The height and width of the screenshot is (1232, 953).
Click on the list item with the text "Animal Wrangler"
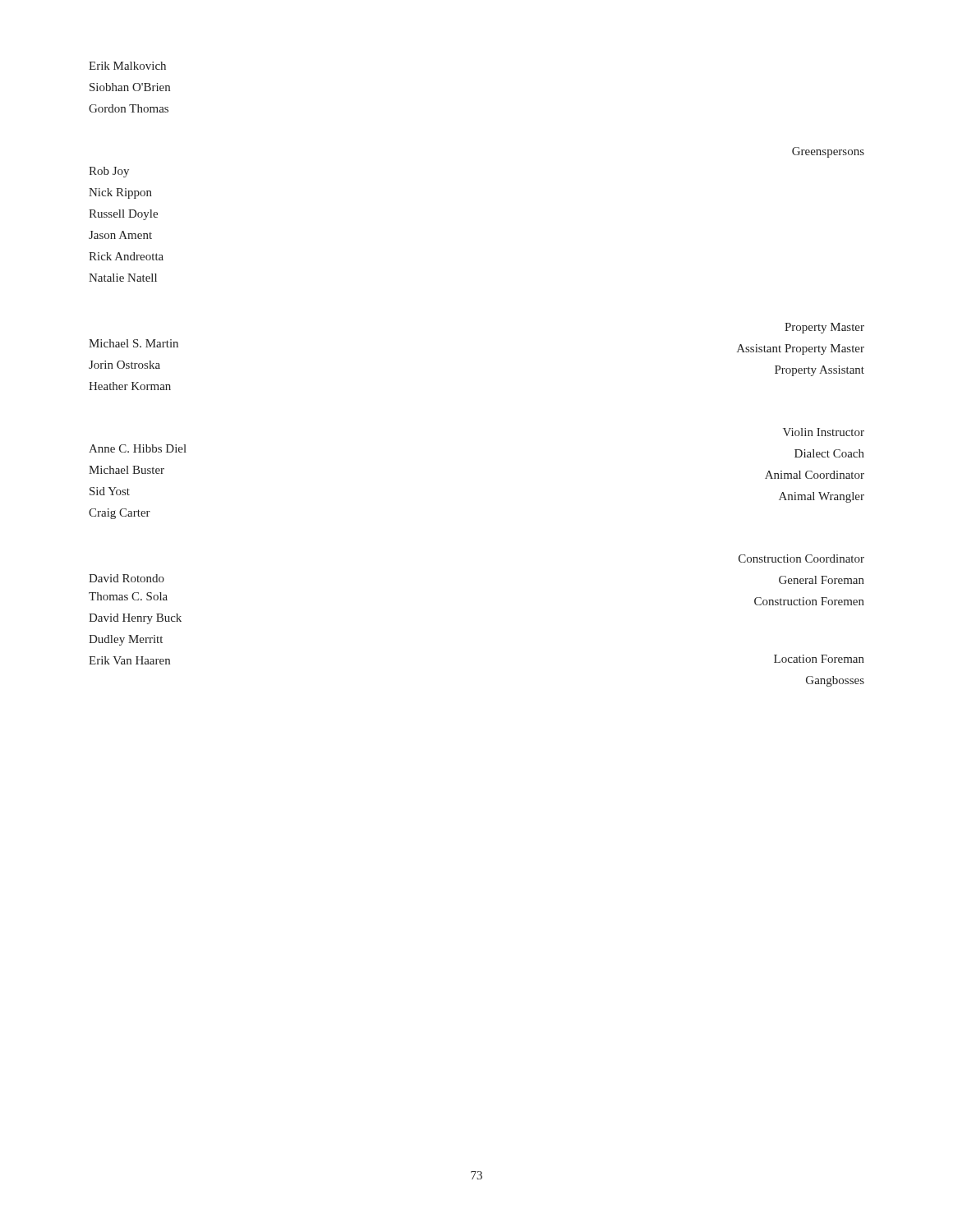coord(821,496)
